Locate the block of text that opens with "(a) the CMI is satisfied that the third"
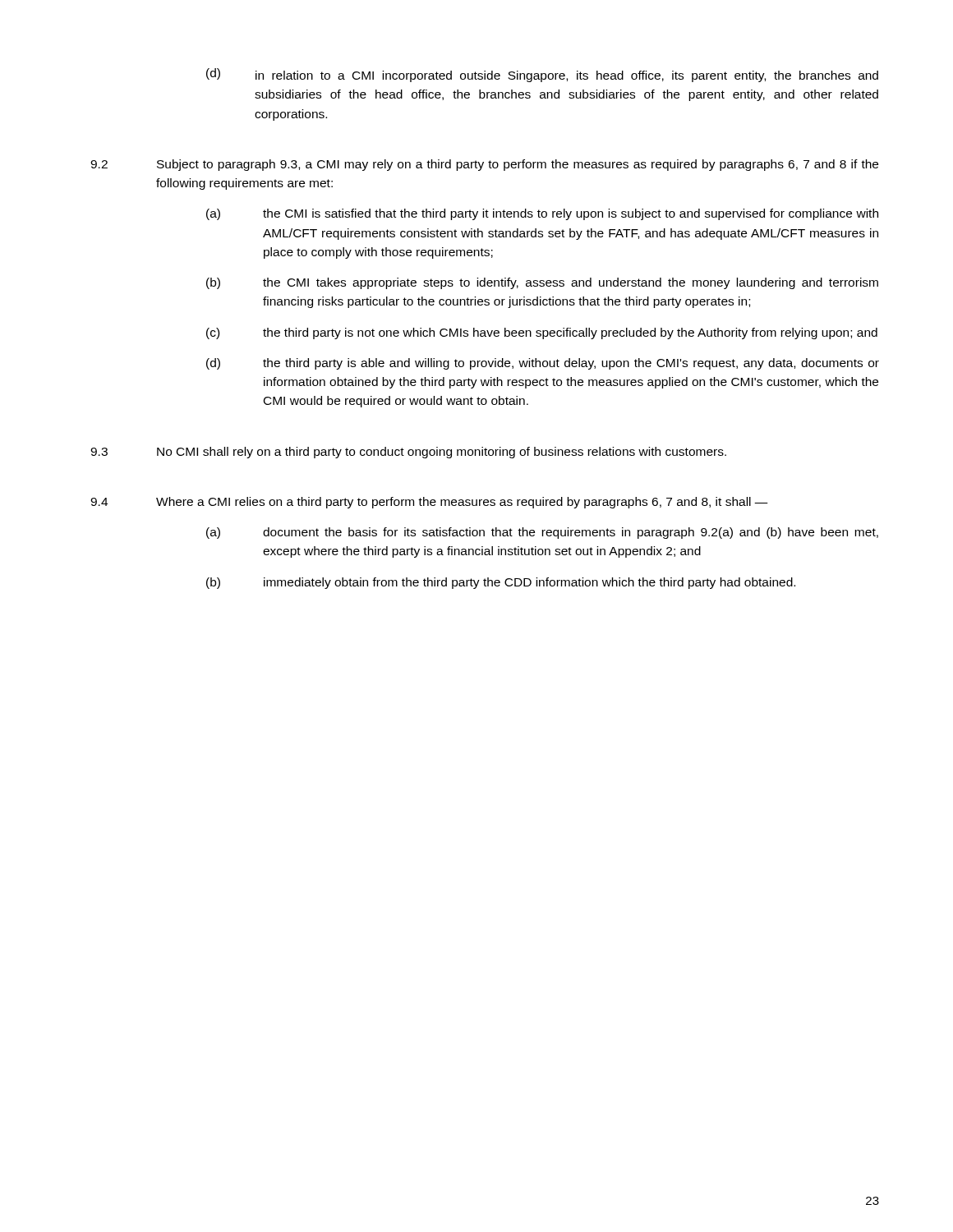The width and height of the screenshot is (953, 1232). click(542, 233)
